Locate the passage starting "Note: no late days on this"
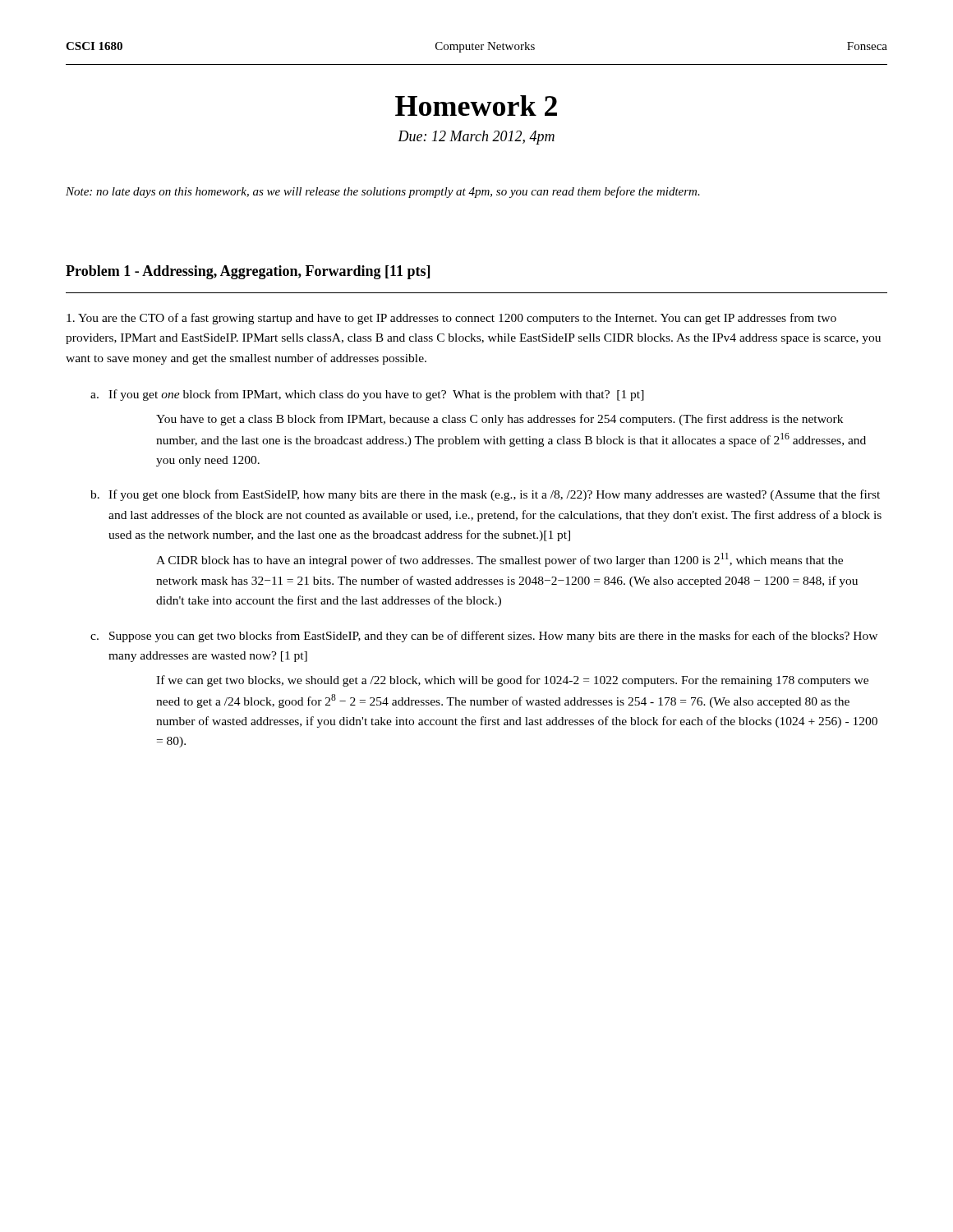This screenshot has width=953, height=1232. pyautogui.click(x=383, y=191)
